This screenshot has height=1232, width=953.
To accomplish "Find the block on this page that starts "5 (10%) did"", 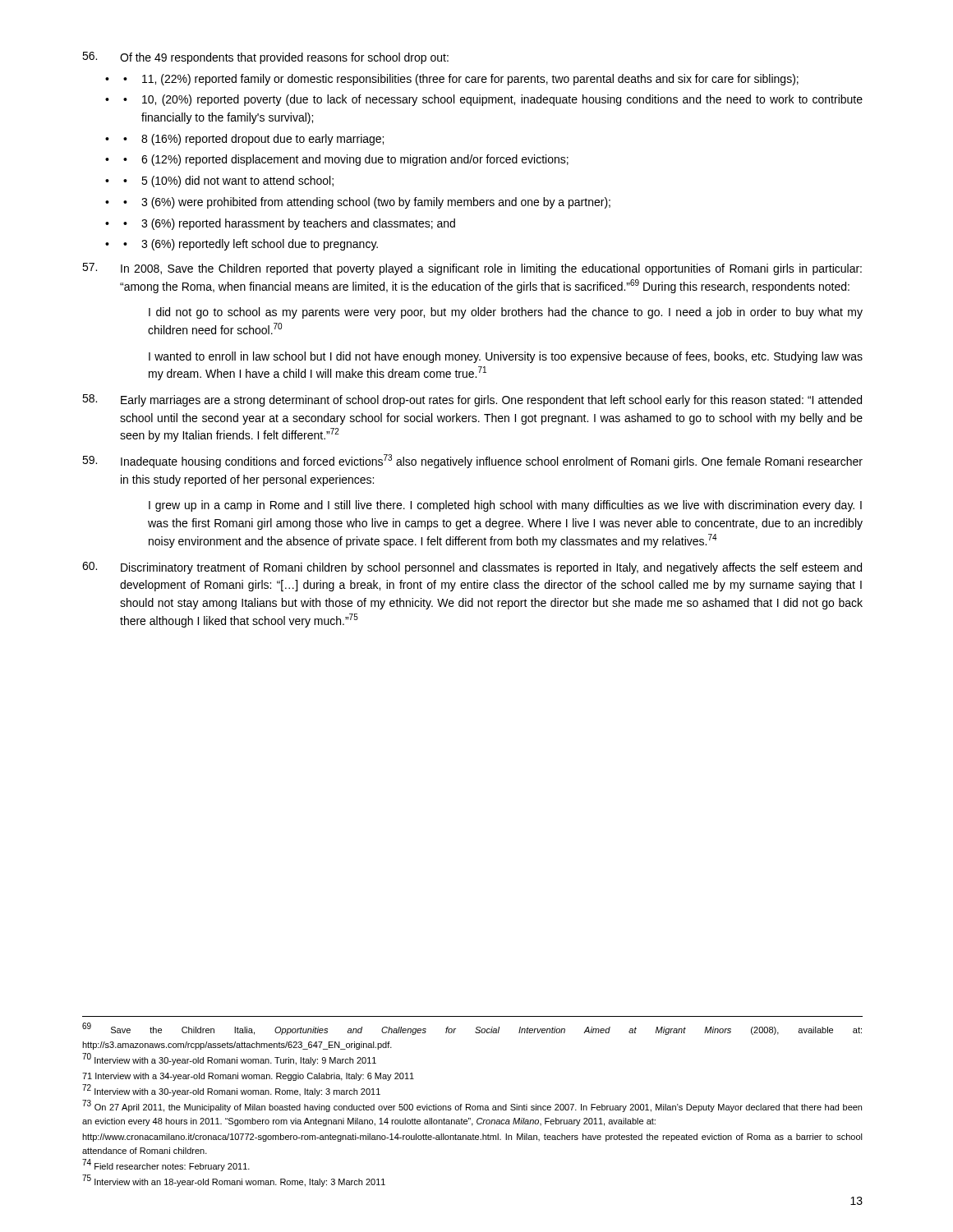I will click(238, 181).
